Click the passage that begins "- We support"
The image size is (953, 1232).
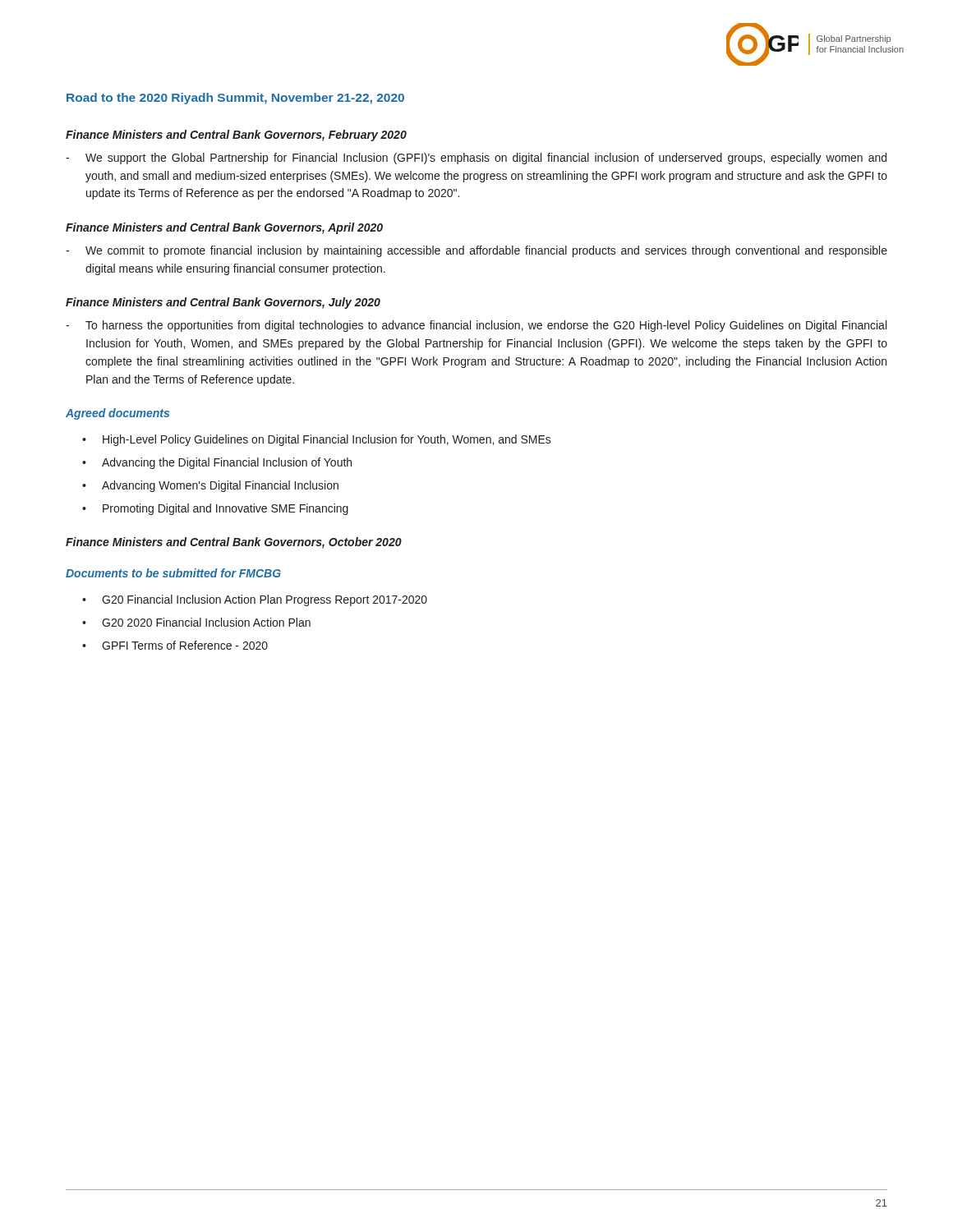pyautogui.click(x=476, y=176)
